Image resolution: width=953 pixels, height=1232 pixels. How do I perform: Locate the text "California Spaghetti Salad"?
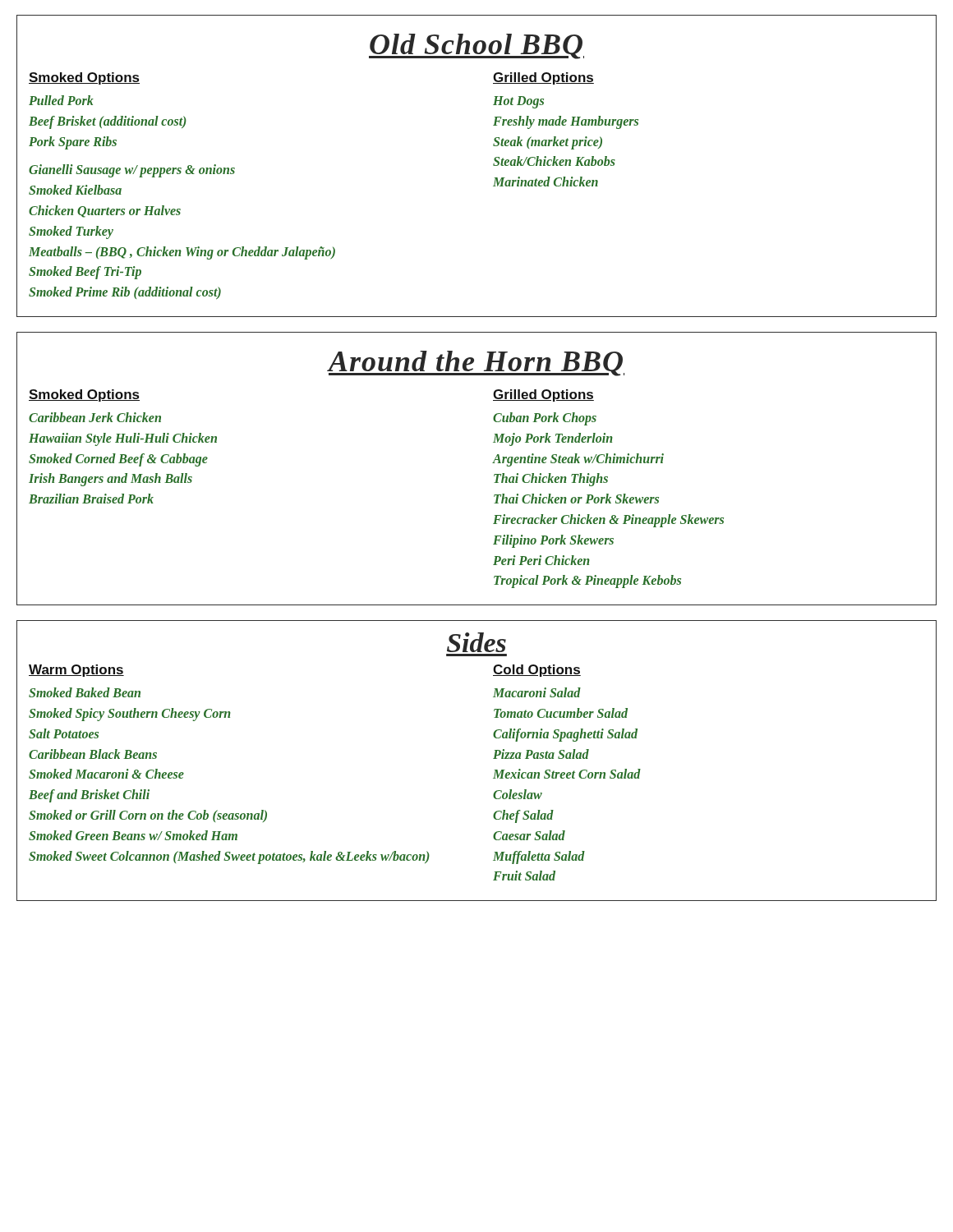(565, 734)
